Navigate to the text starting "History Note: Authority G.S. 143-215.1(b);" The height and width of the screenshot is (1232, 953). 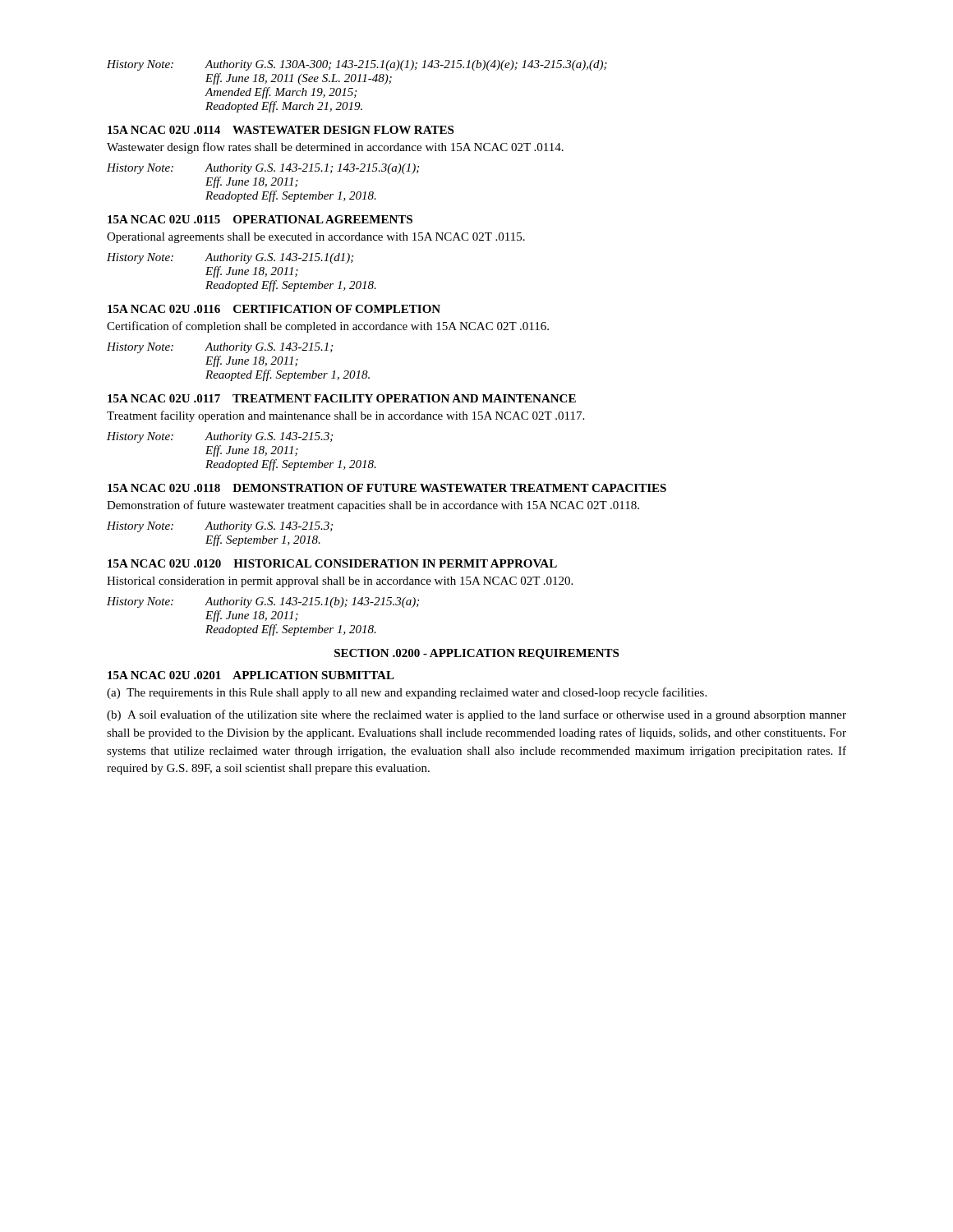263,616
